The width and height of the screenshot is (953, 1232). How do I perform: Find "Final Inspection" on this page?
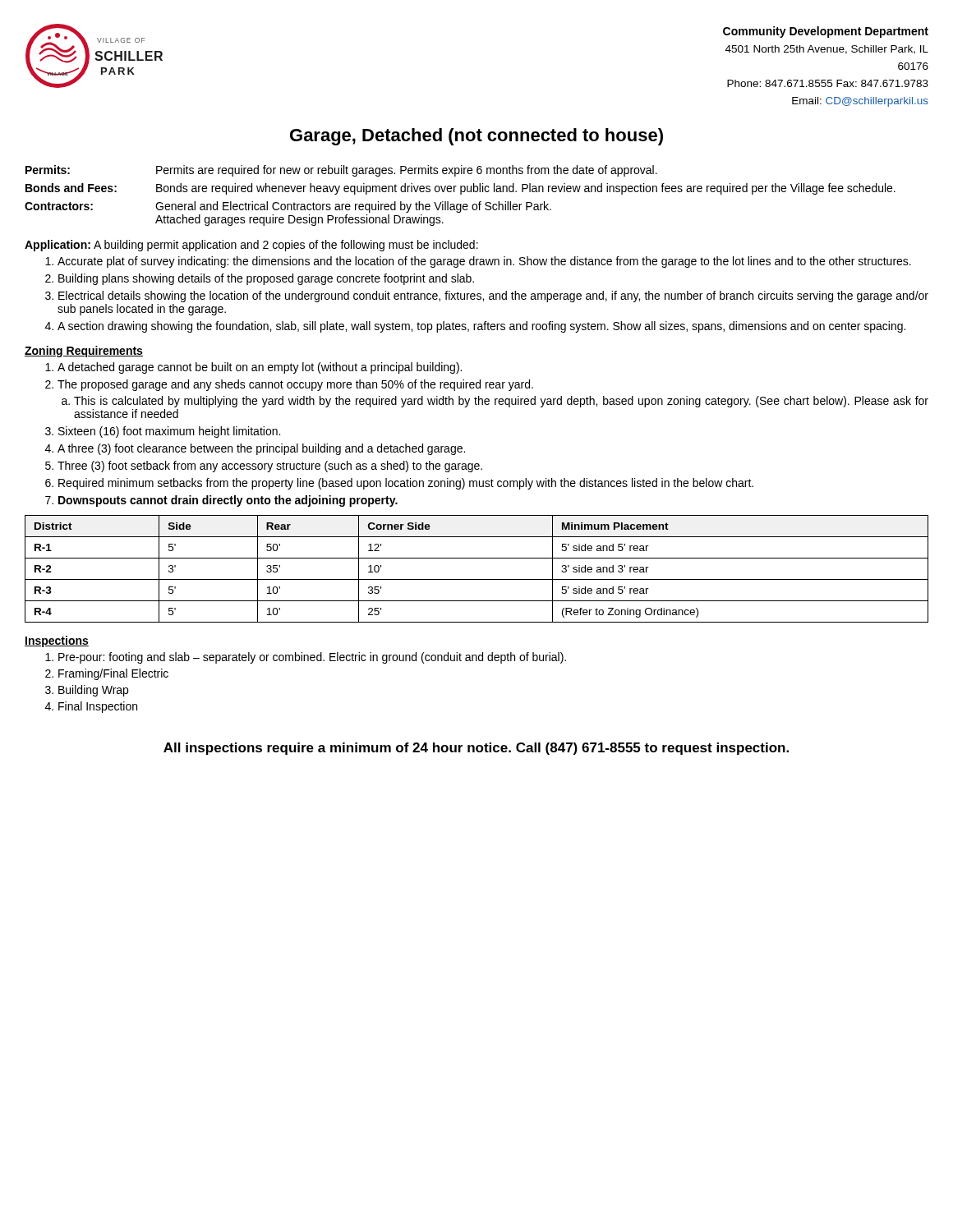98,706
